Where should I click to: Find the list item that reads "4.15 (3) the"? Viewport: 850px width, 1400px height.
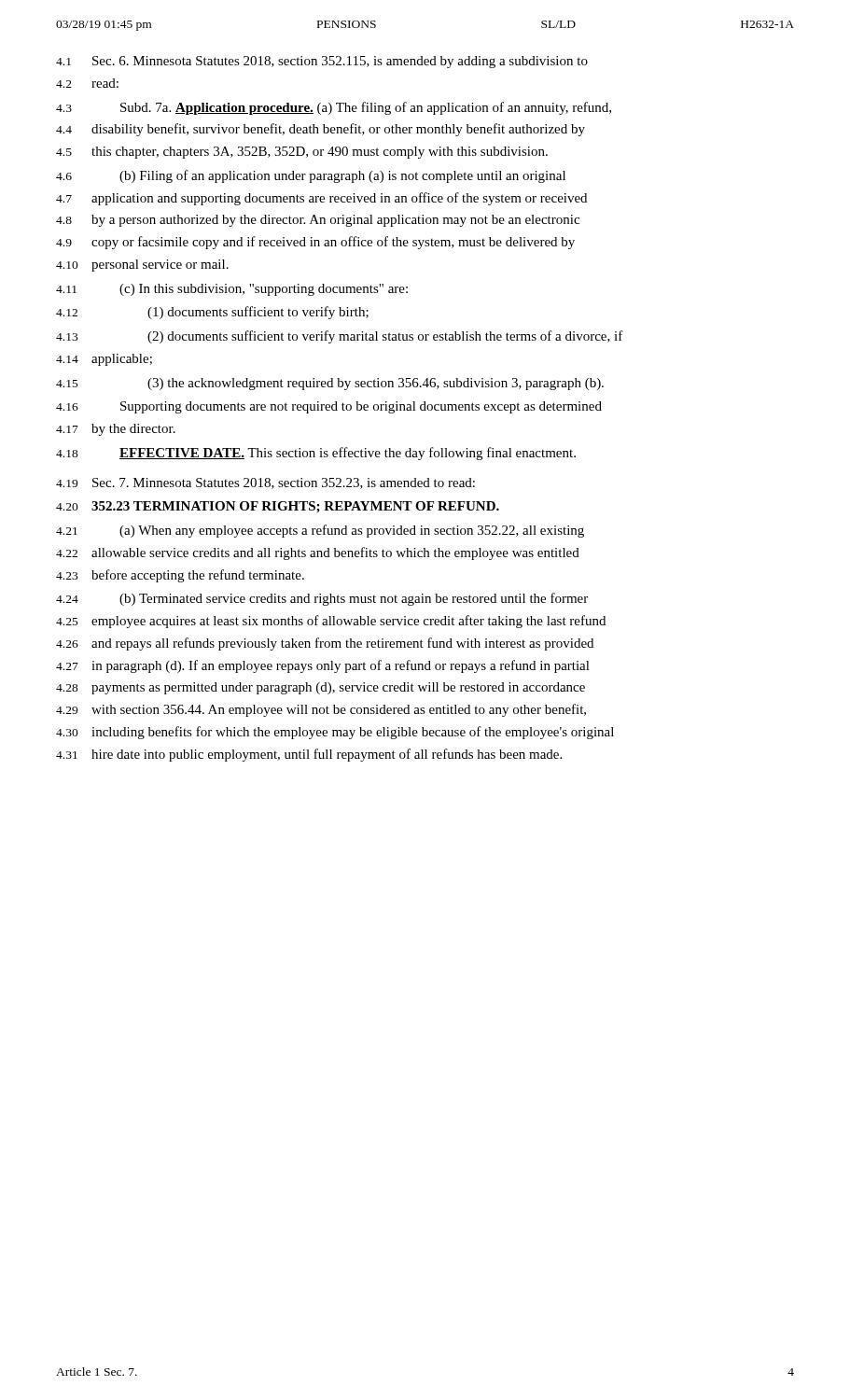coord(425,383)
